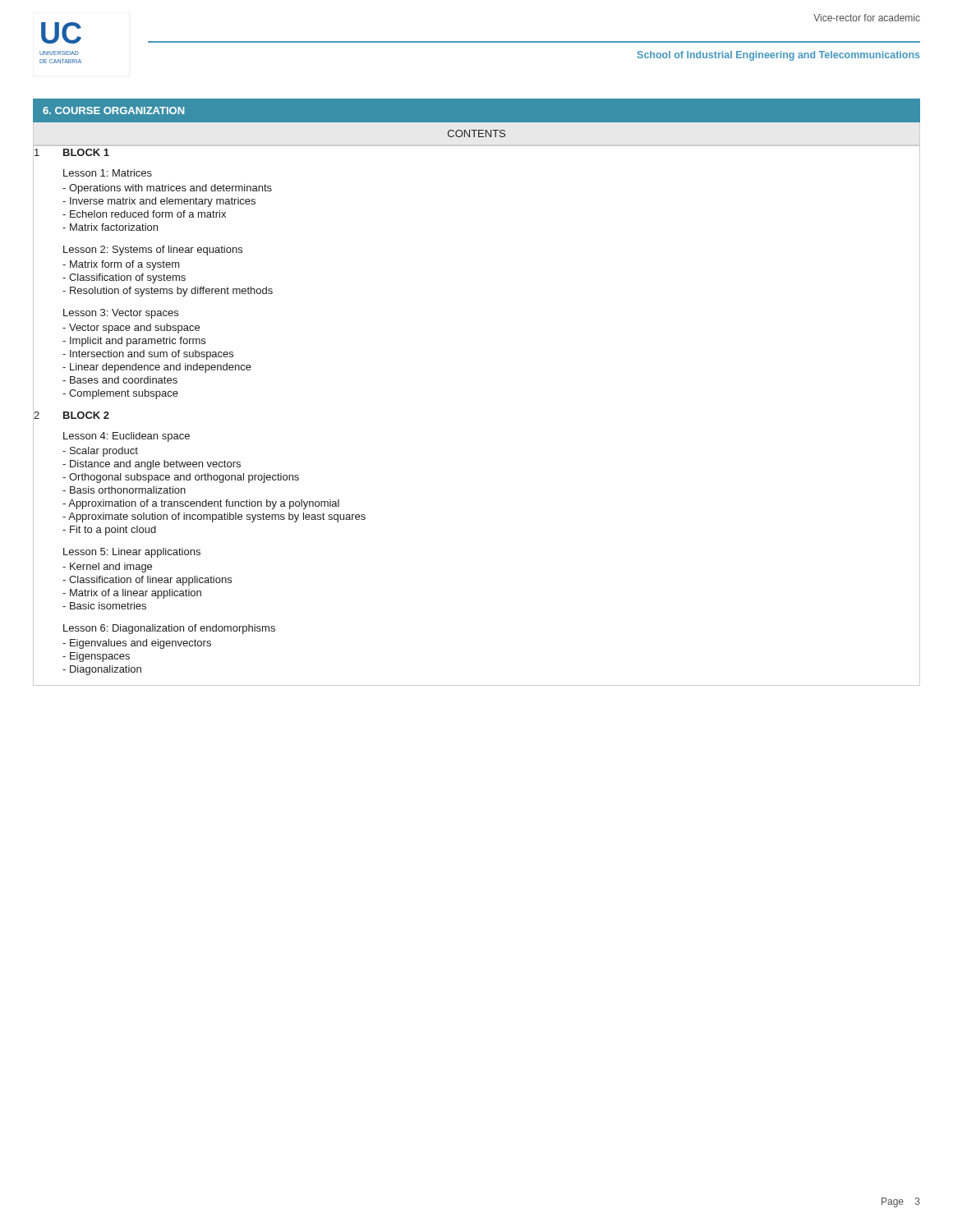Locate the text block that says "Lesson 1: Matrices - Operations"
The width and height of the screenshot is (953, 1232).
click(x=166, y=199)
